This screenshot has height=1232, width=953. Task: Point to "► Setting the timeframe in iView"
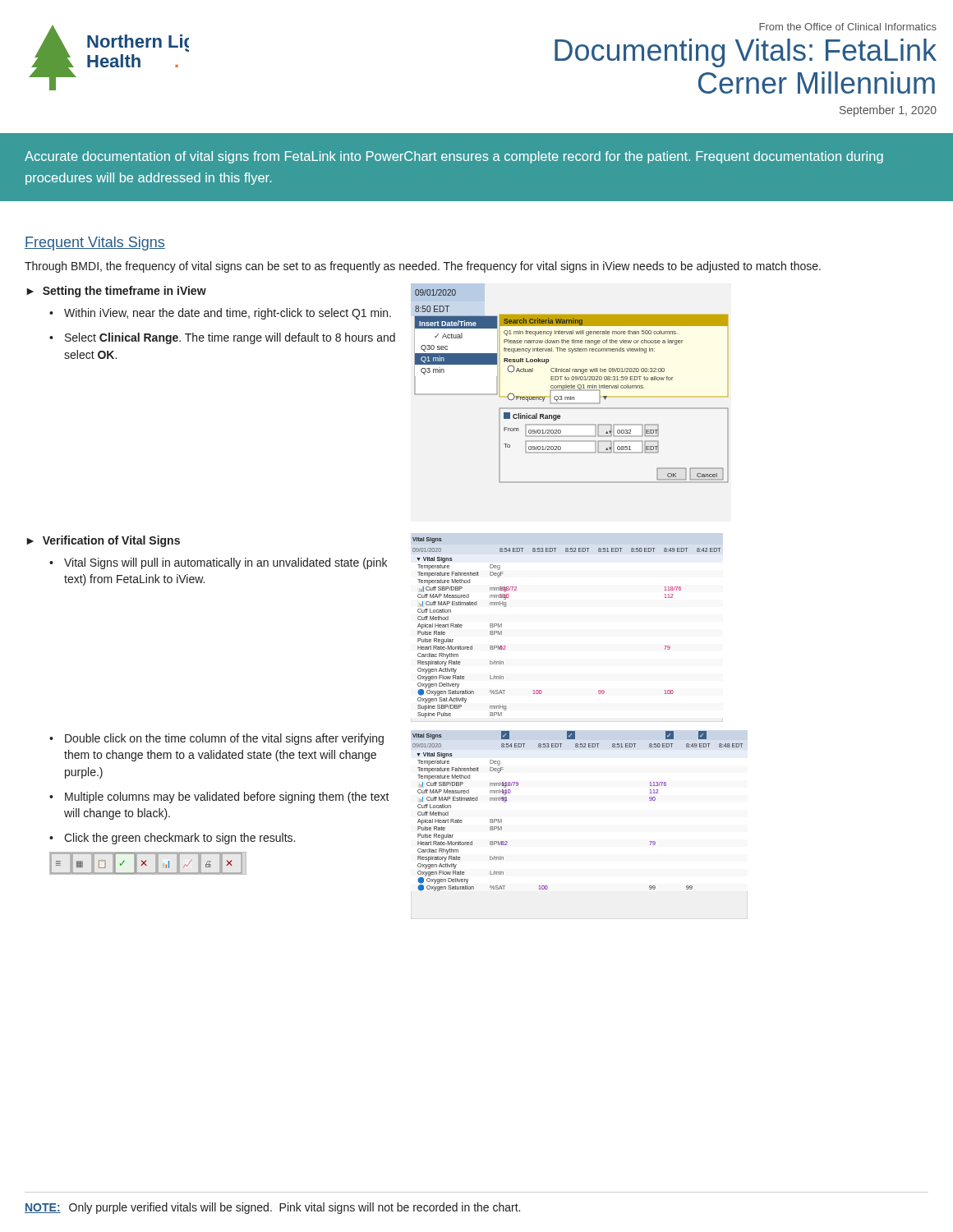coord(115,291)
